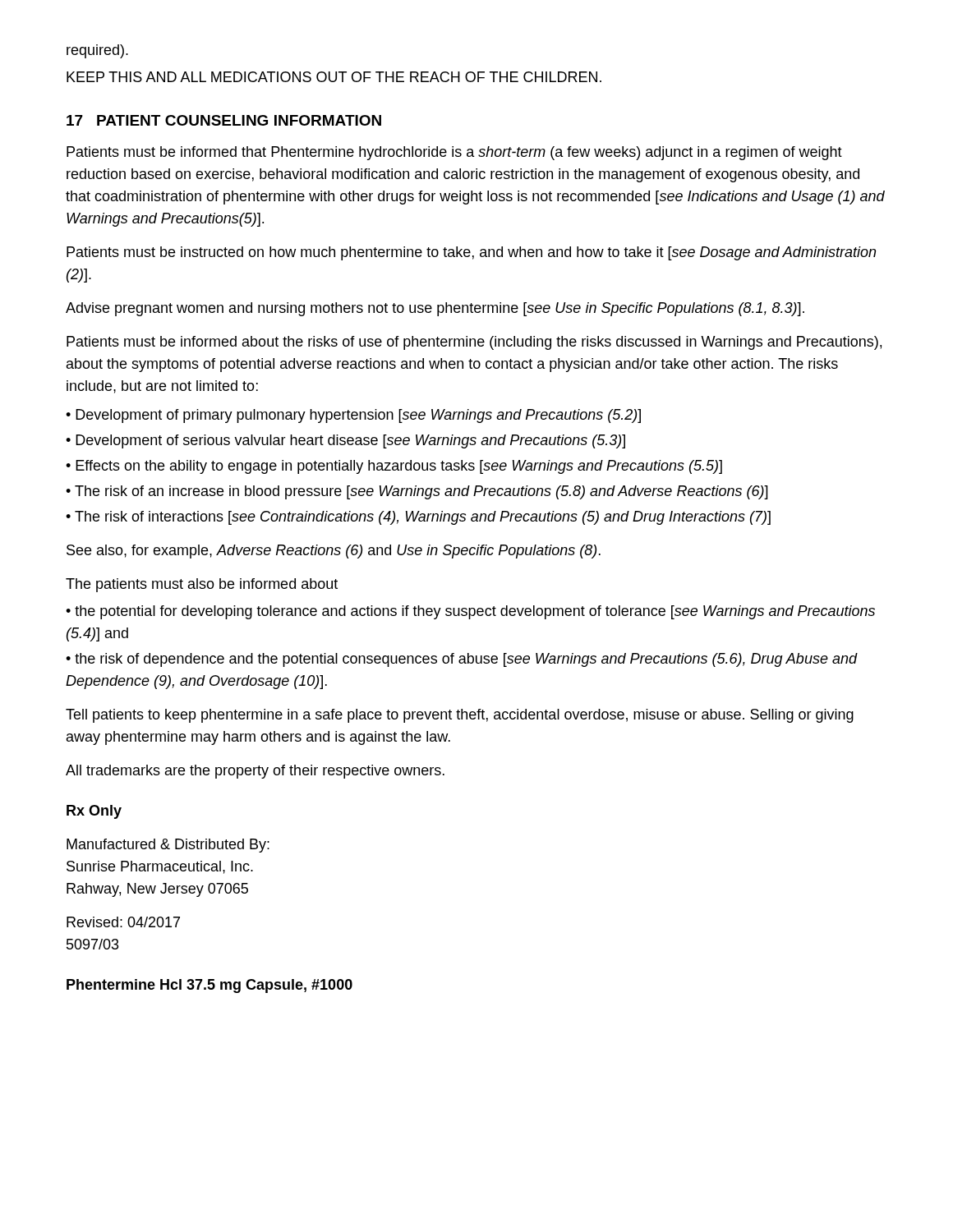
Task: Select the element starting "Advise pregnant women and nursing"
Action: click(436, 308)
